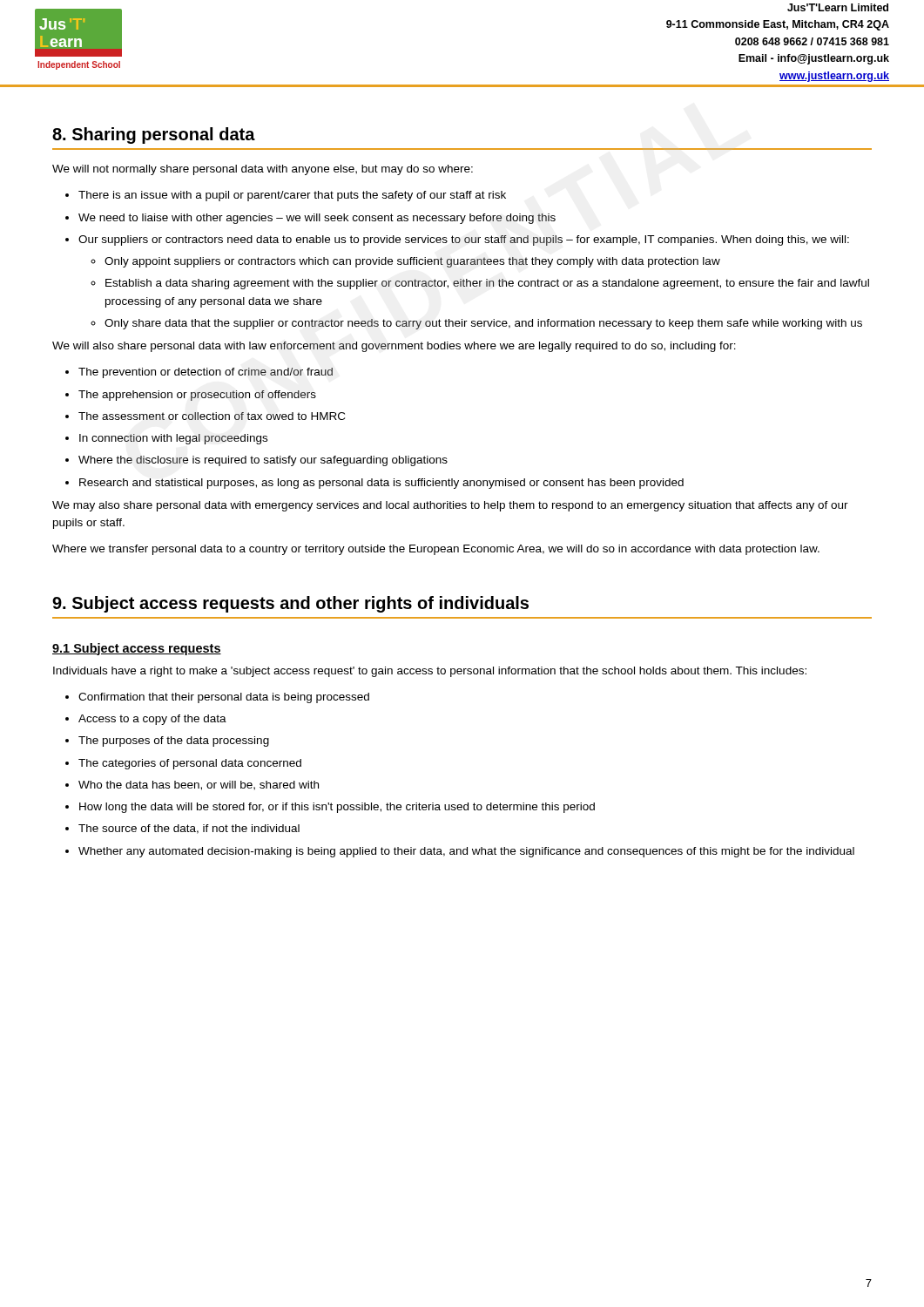Select the list item containing "Confirmation that their personal data is being"

coord(224,696)
